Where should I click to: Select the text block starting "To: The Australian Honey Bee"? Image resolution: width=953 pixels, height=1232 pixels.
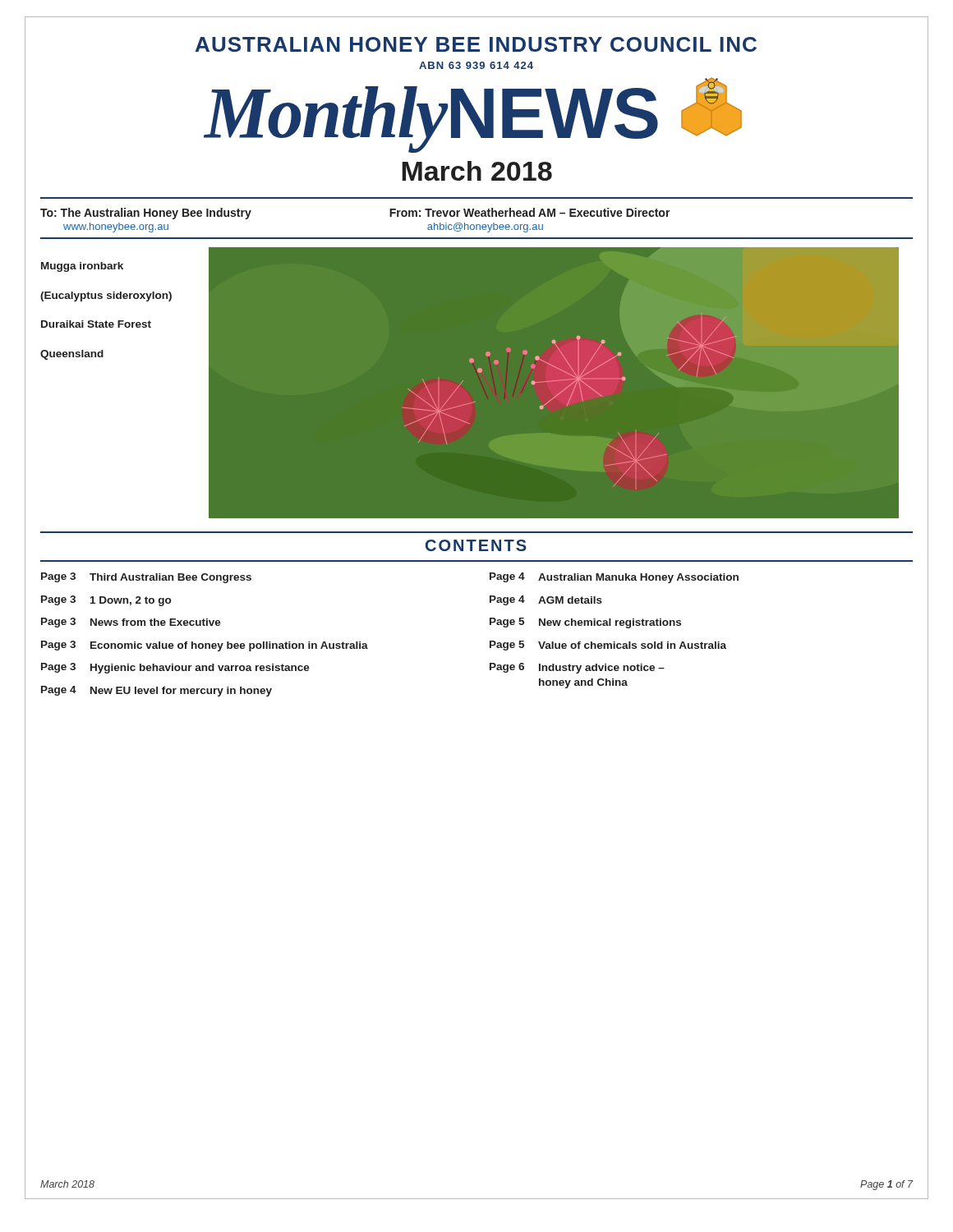click(476, 219)
